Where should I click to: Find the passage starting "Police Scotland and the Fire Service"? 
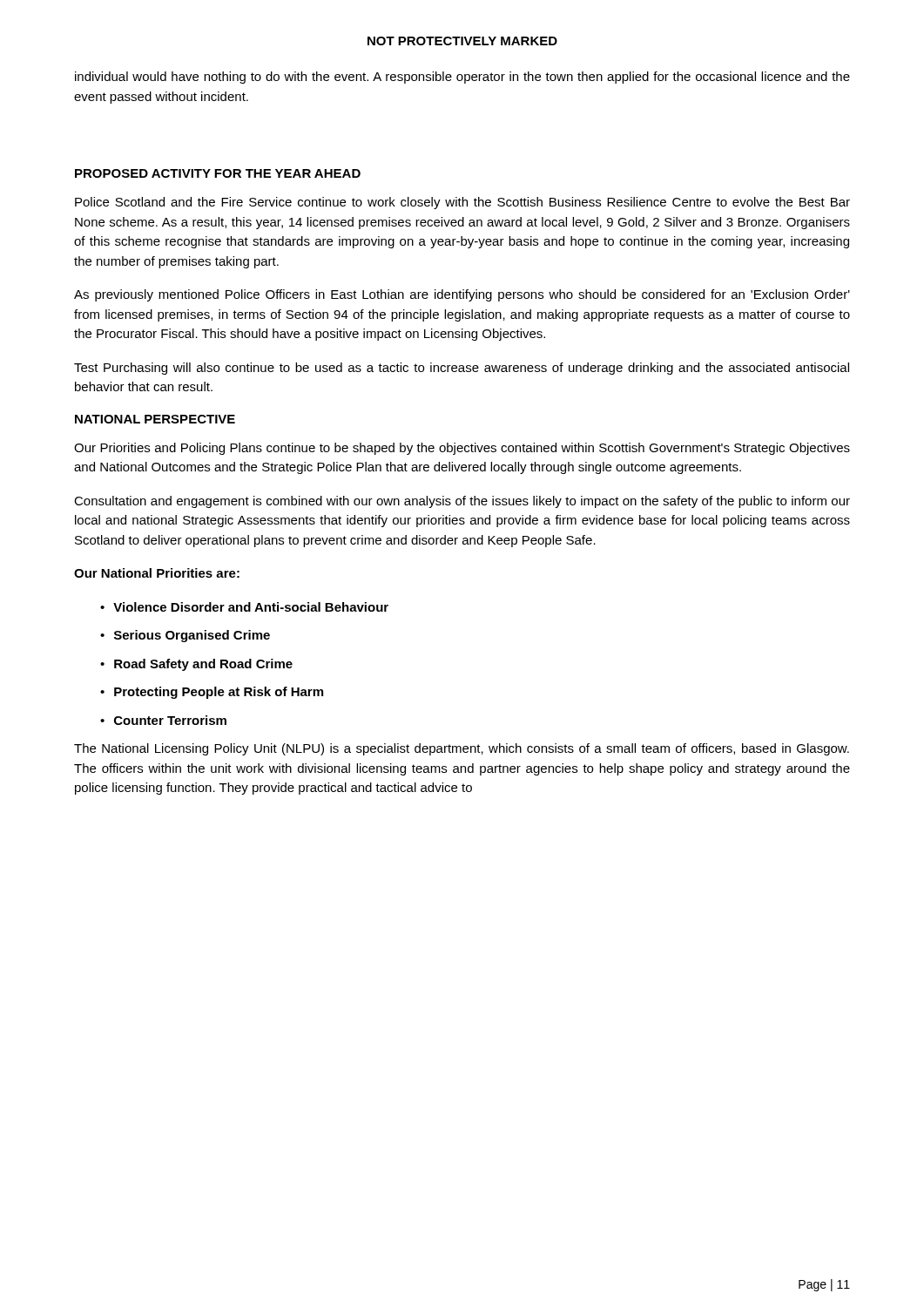[x=462, y=231]
